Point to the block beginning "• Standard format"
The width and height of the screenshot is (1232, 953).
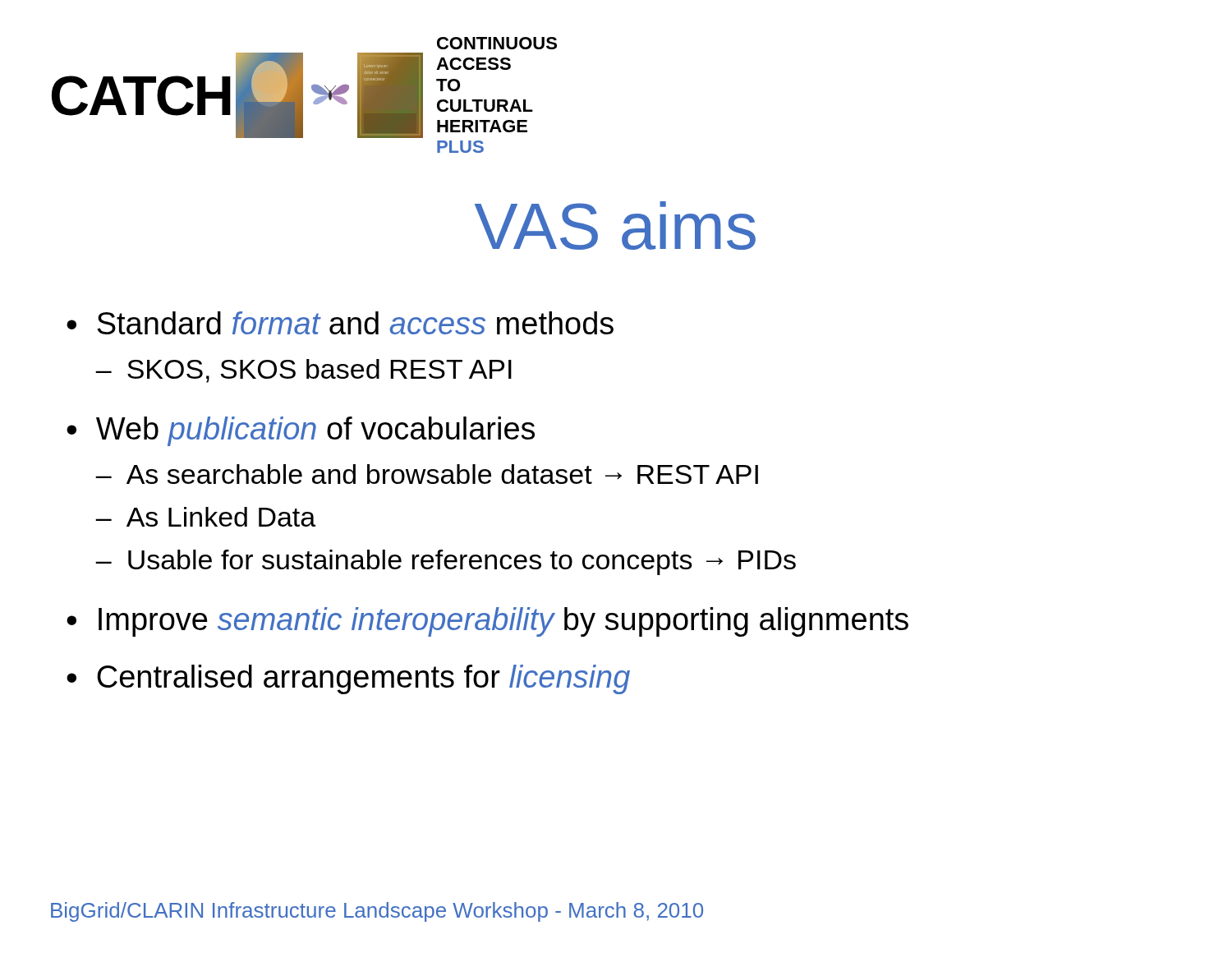[x=340, y=323]
